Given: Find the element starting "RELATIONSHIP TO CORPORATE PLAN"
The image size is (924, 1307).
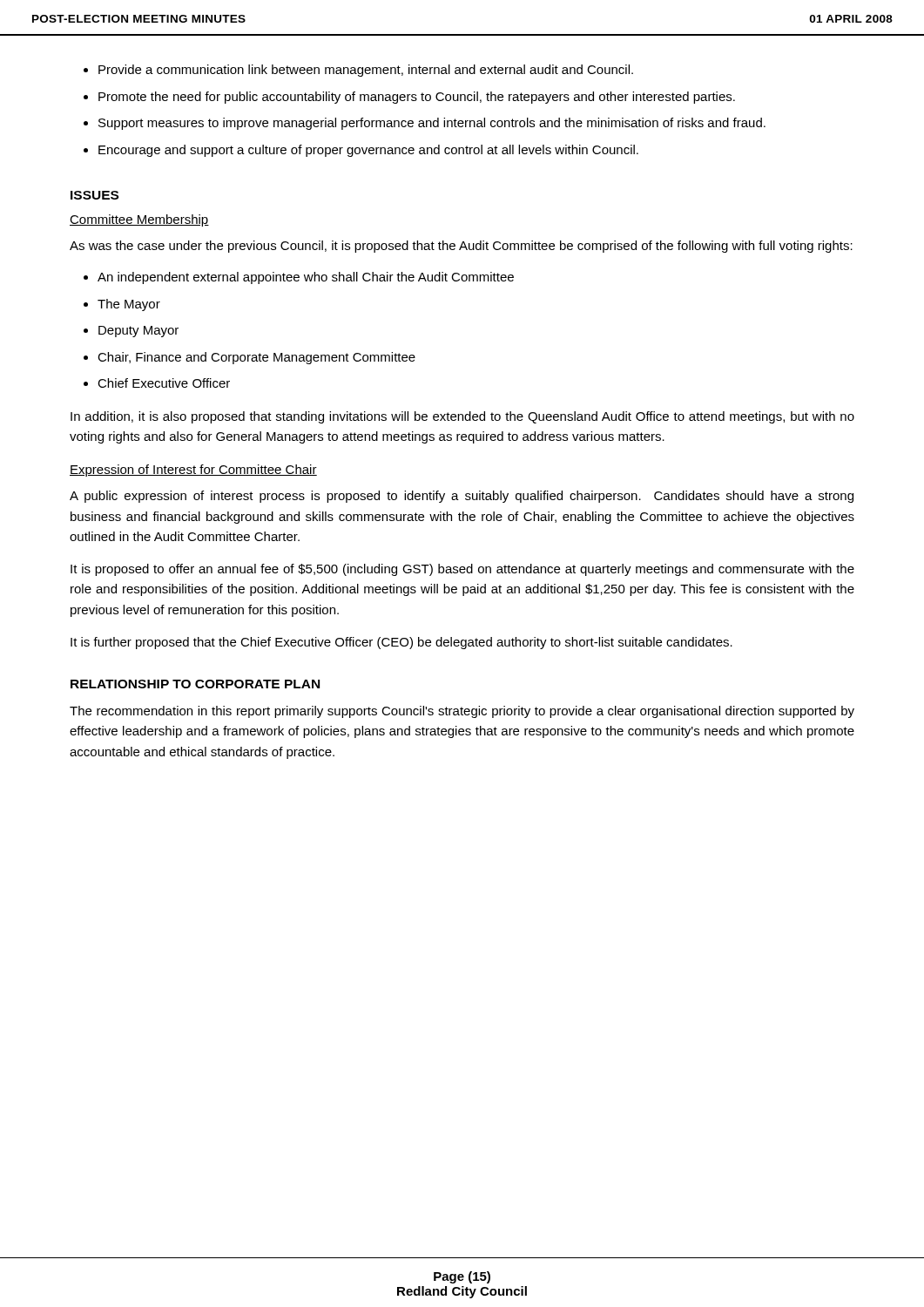Looking at the screenshot, I should pos(195,684).
